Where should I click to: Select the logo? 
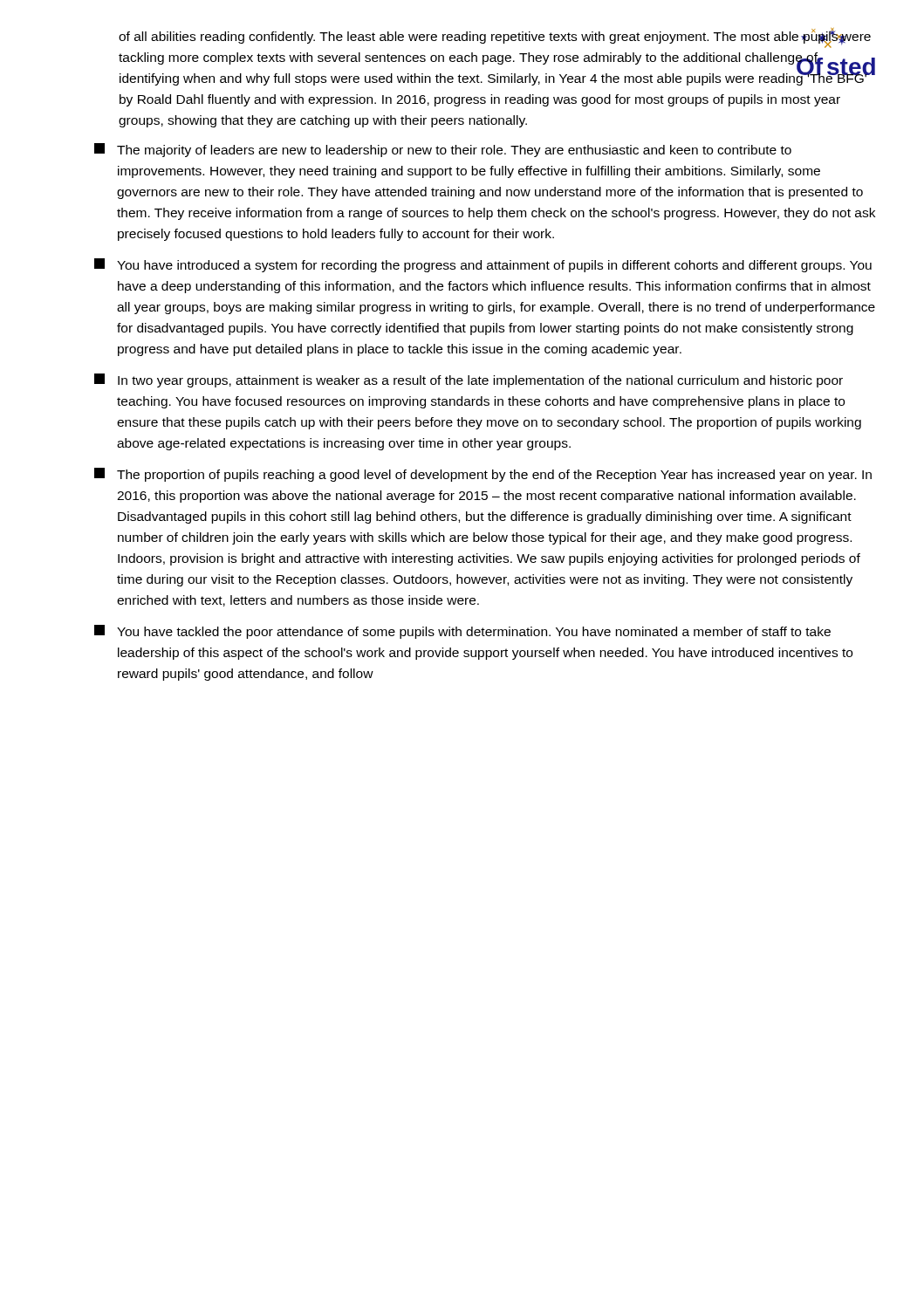(x=839, y=56)
